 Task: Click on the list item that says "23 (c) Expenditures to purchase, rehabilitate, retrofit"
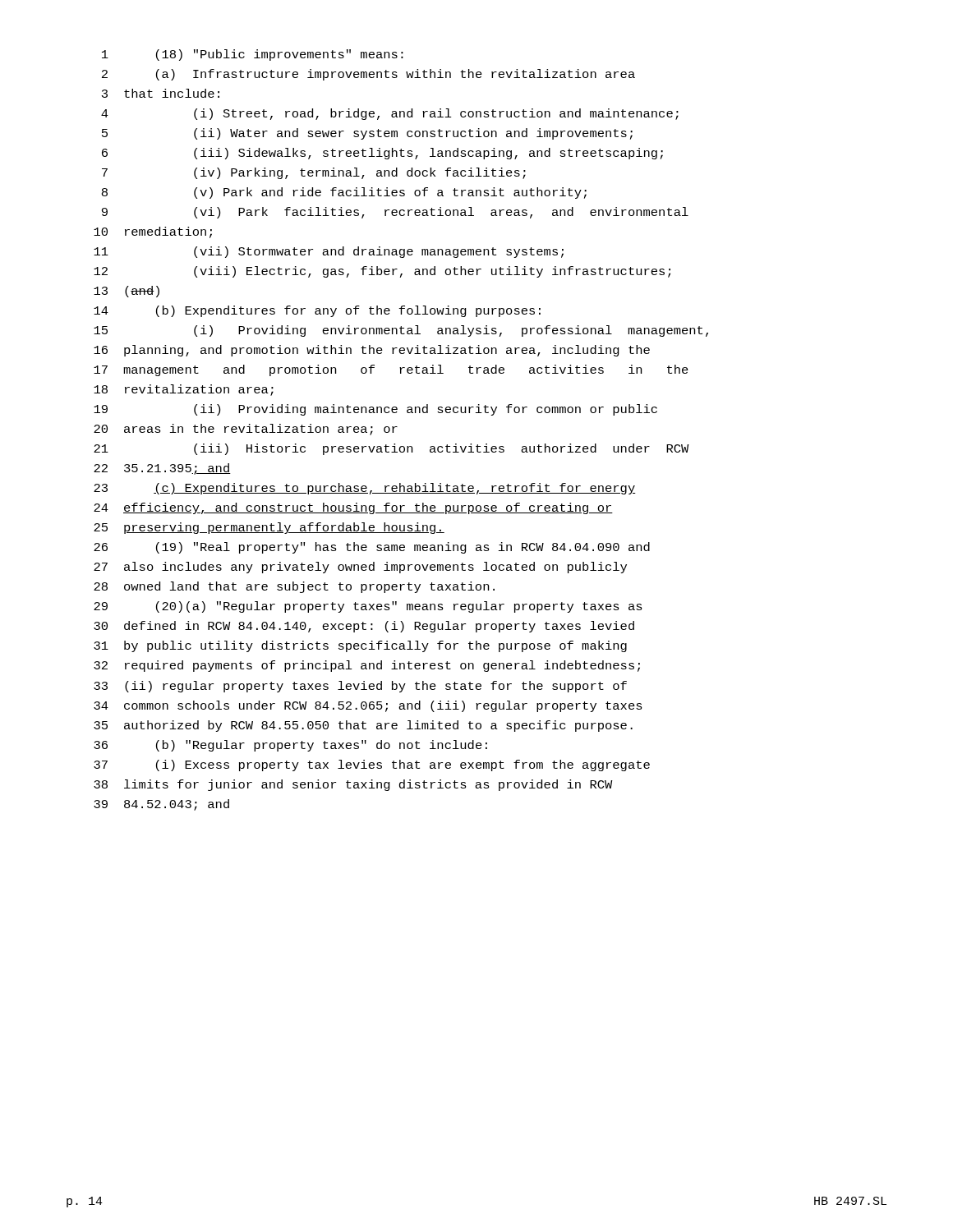476,509
